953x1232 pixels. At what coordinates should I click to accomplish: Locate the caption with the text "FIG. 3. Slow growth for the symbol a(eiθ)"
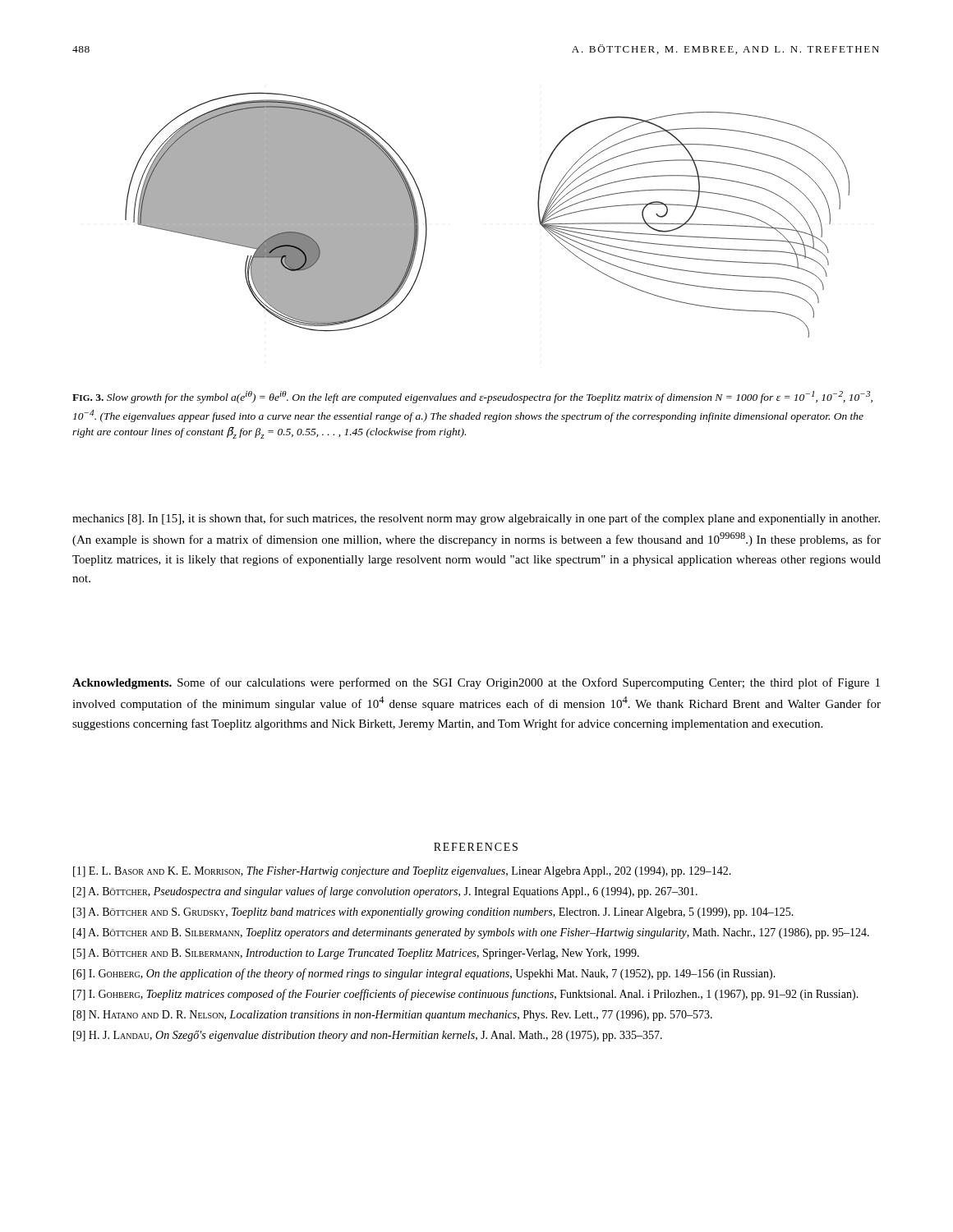click(476, 414)
